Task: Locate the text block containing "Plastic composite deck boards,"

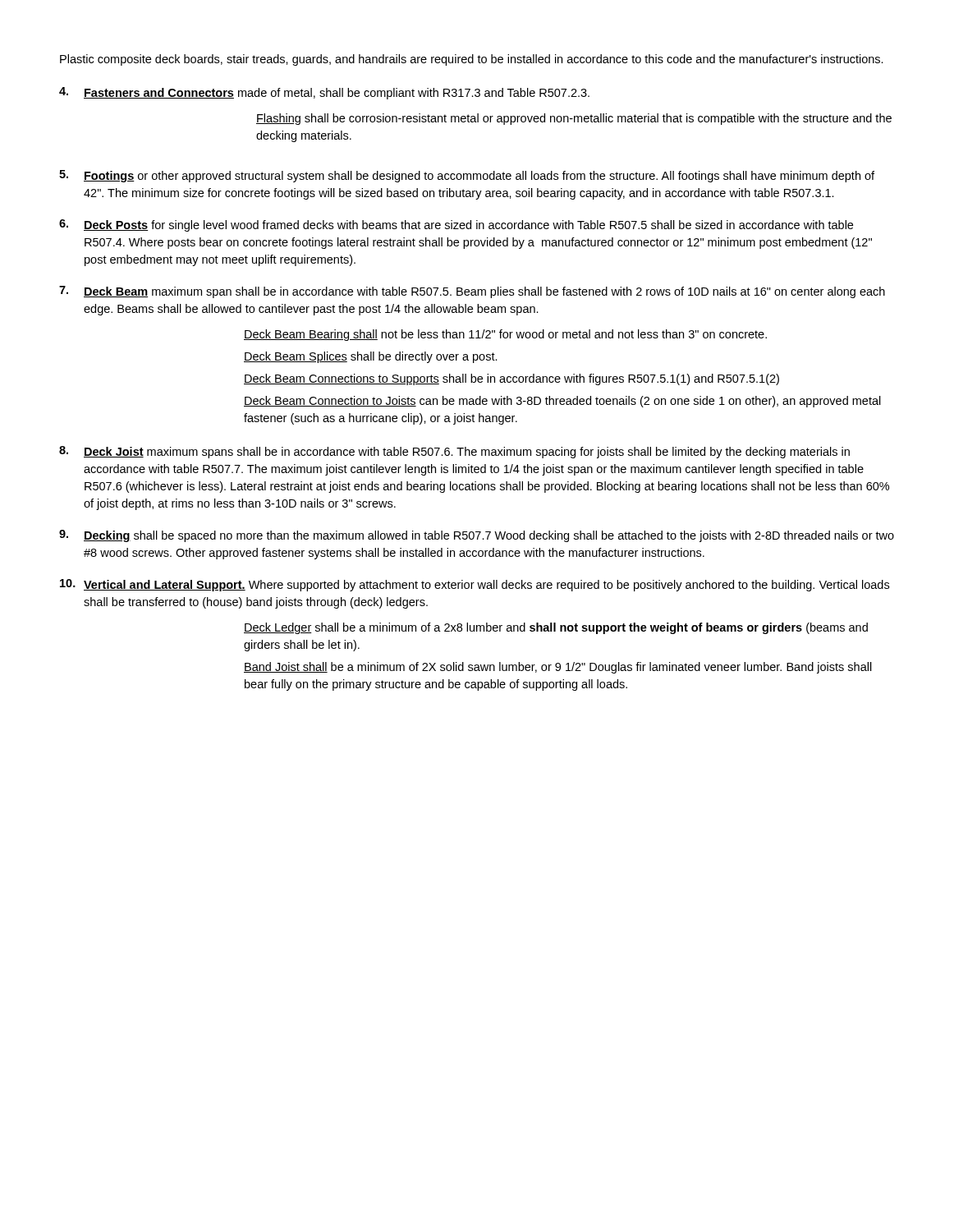Action: point(472,59)
